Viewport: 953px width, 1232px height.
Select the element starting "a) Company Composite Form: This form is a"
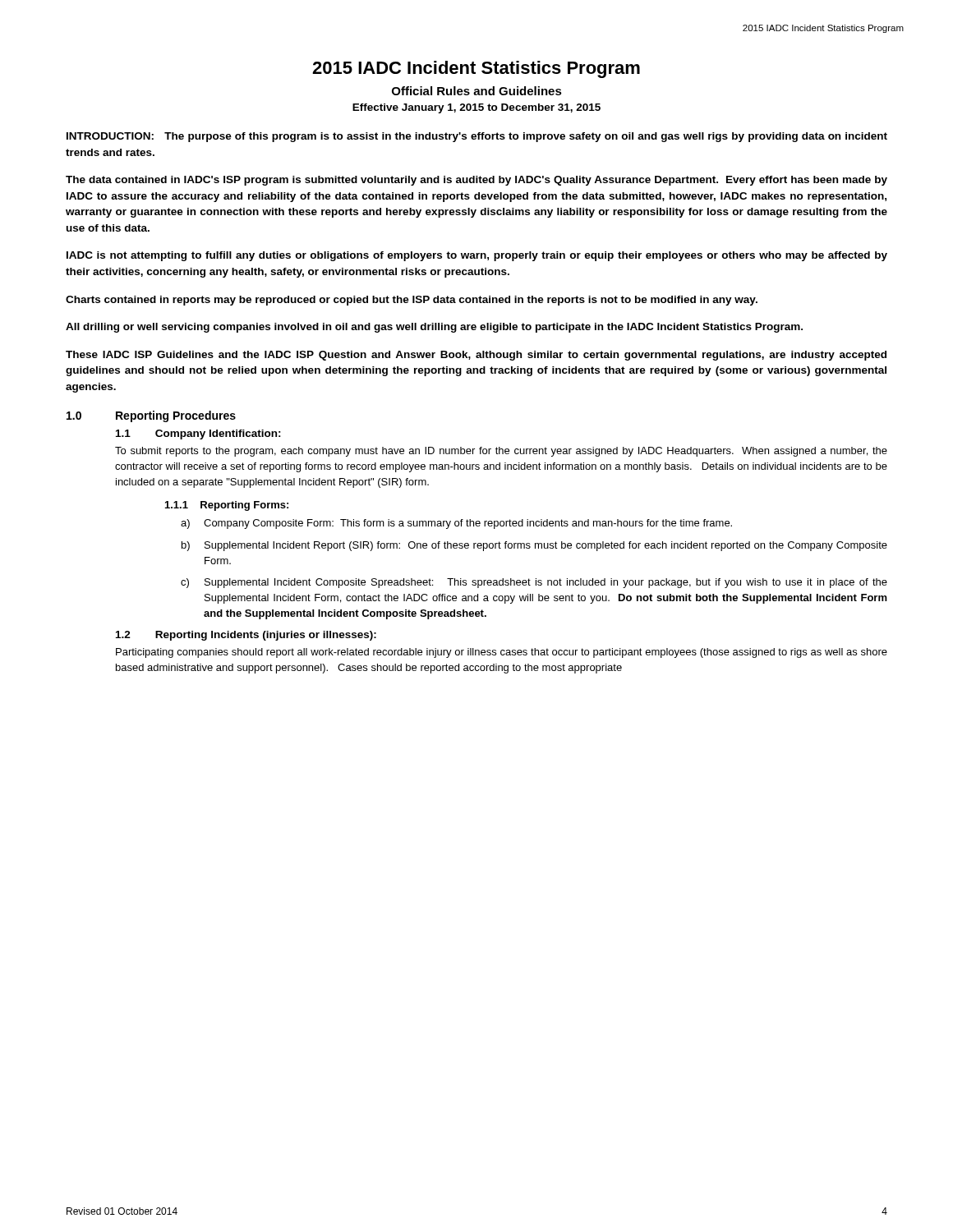(534, 523)
